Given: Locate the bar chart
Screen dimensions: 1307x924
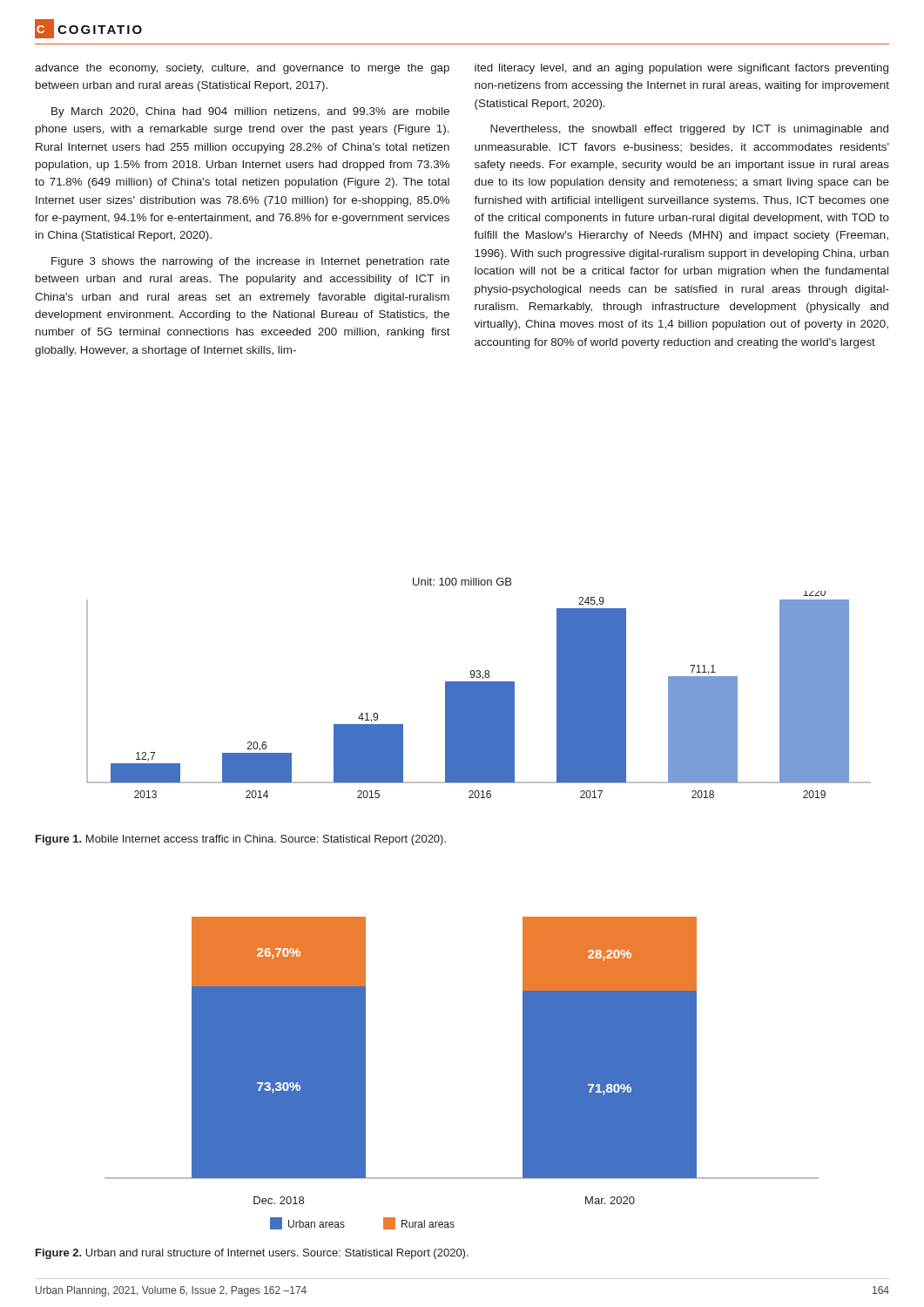Looking at the screenshot, I should (462, 710).
